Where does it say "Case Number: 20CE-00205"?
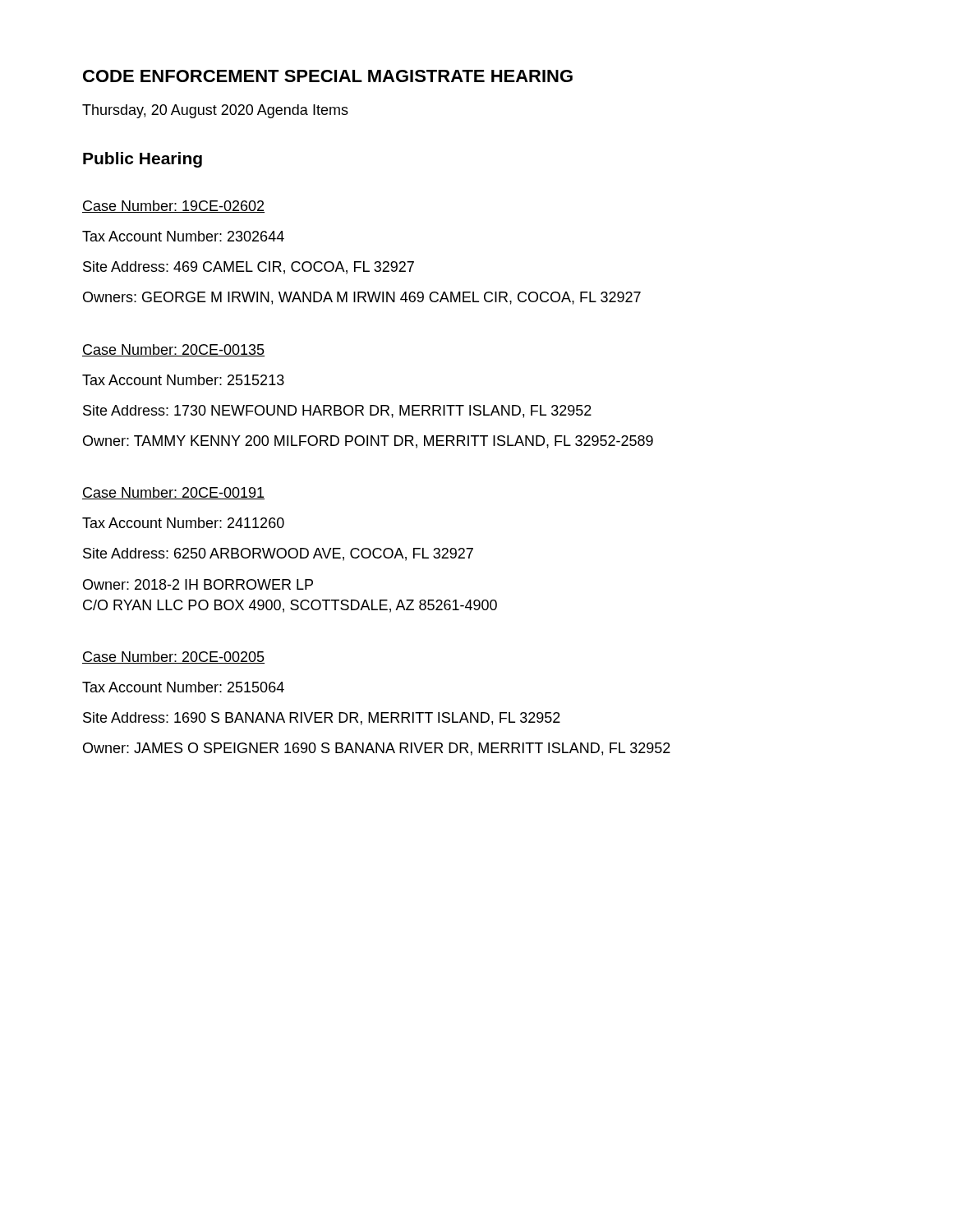Image resolution: width=953 pixels, height=1232 pixels. tap(173, 657)
